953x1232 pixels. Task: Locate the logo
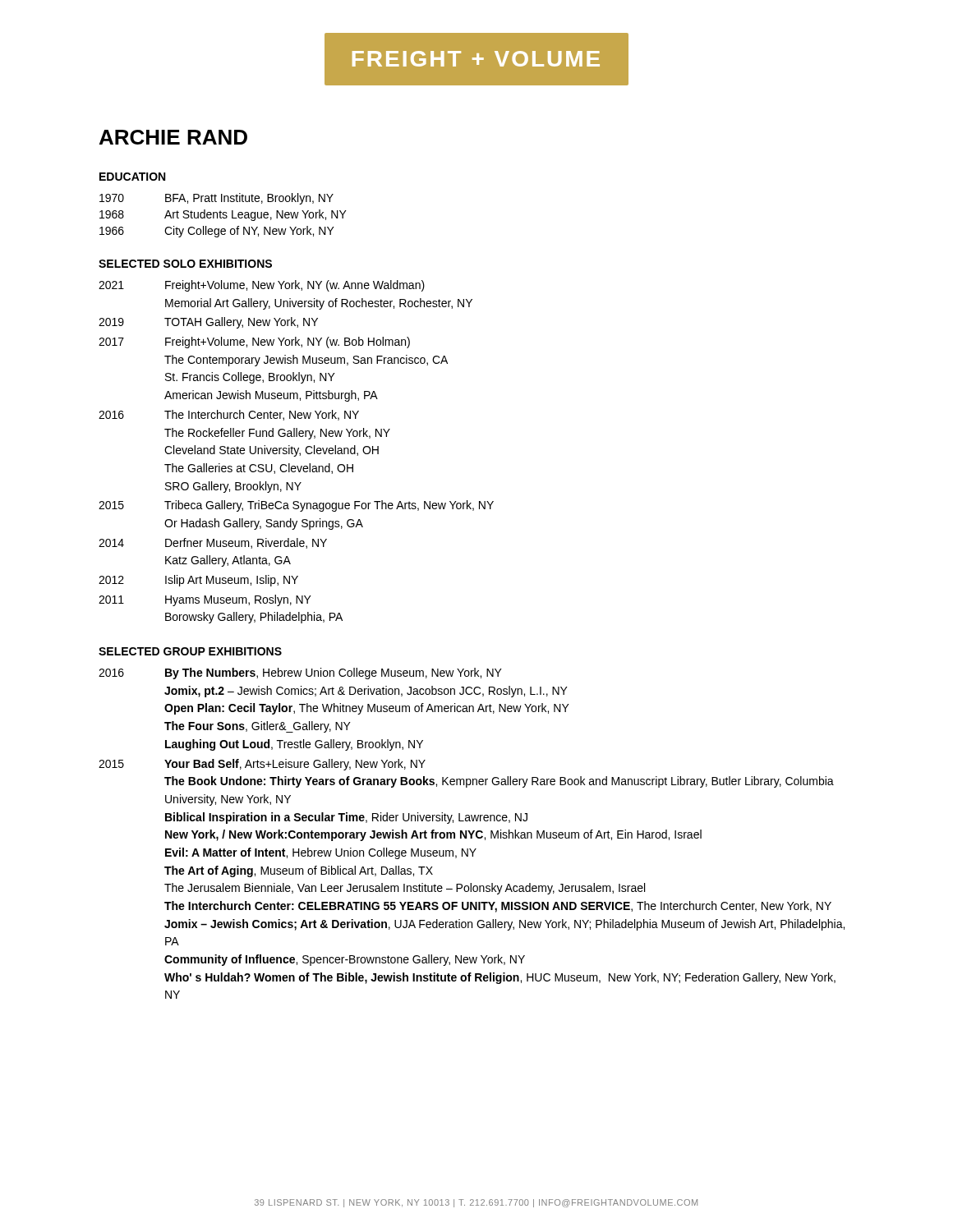pos(476,51)
